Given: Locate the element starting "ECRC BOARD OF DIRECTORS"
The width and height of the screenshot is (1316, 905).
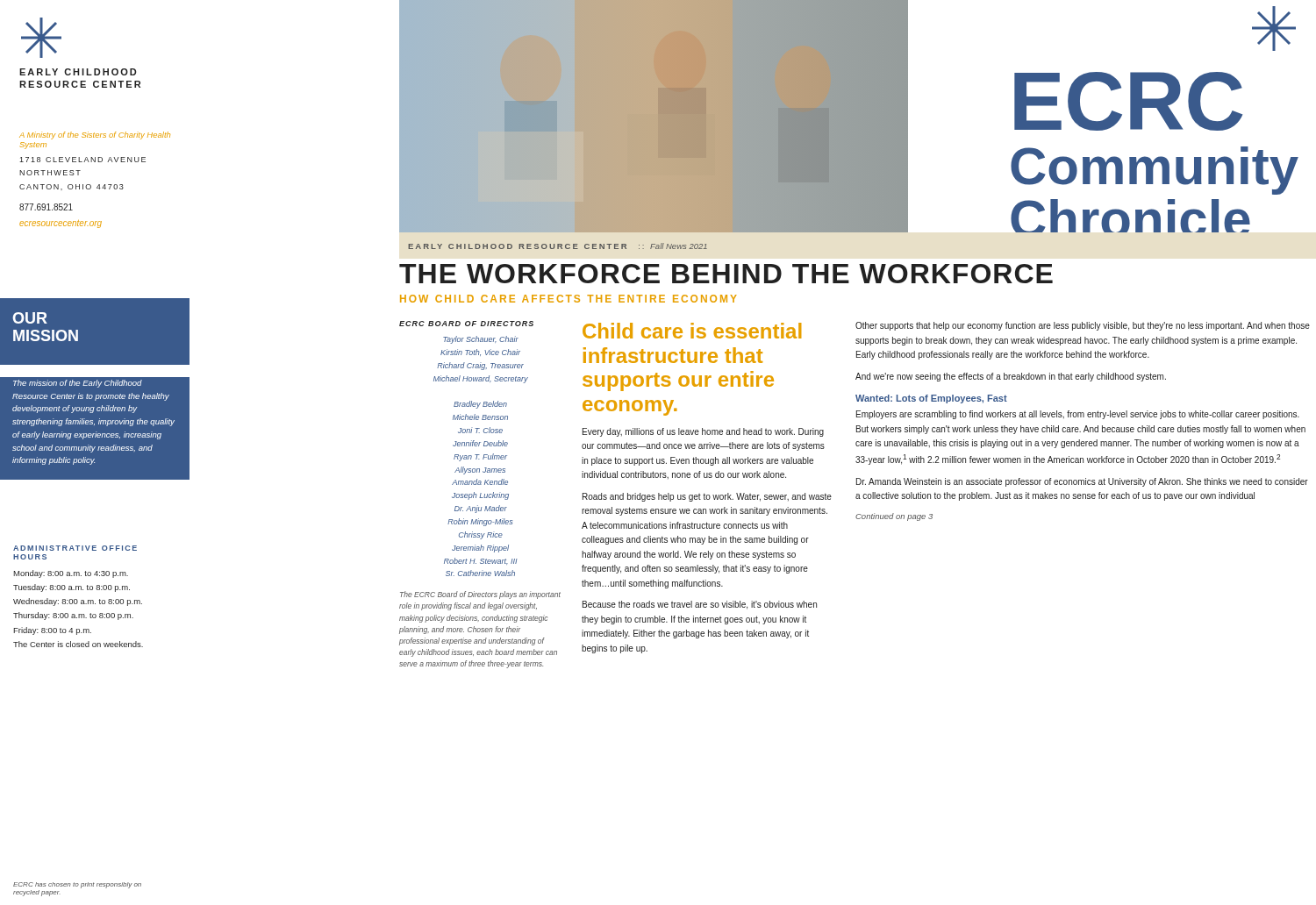Looking at the screenshot, I should 467,324.
